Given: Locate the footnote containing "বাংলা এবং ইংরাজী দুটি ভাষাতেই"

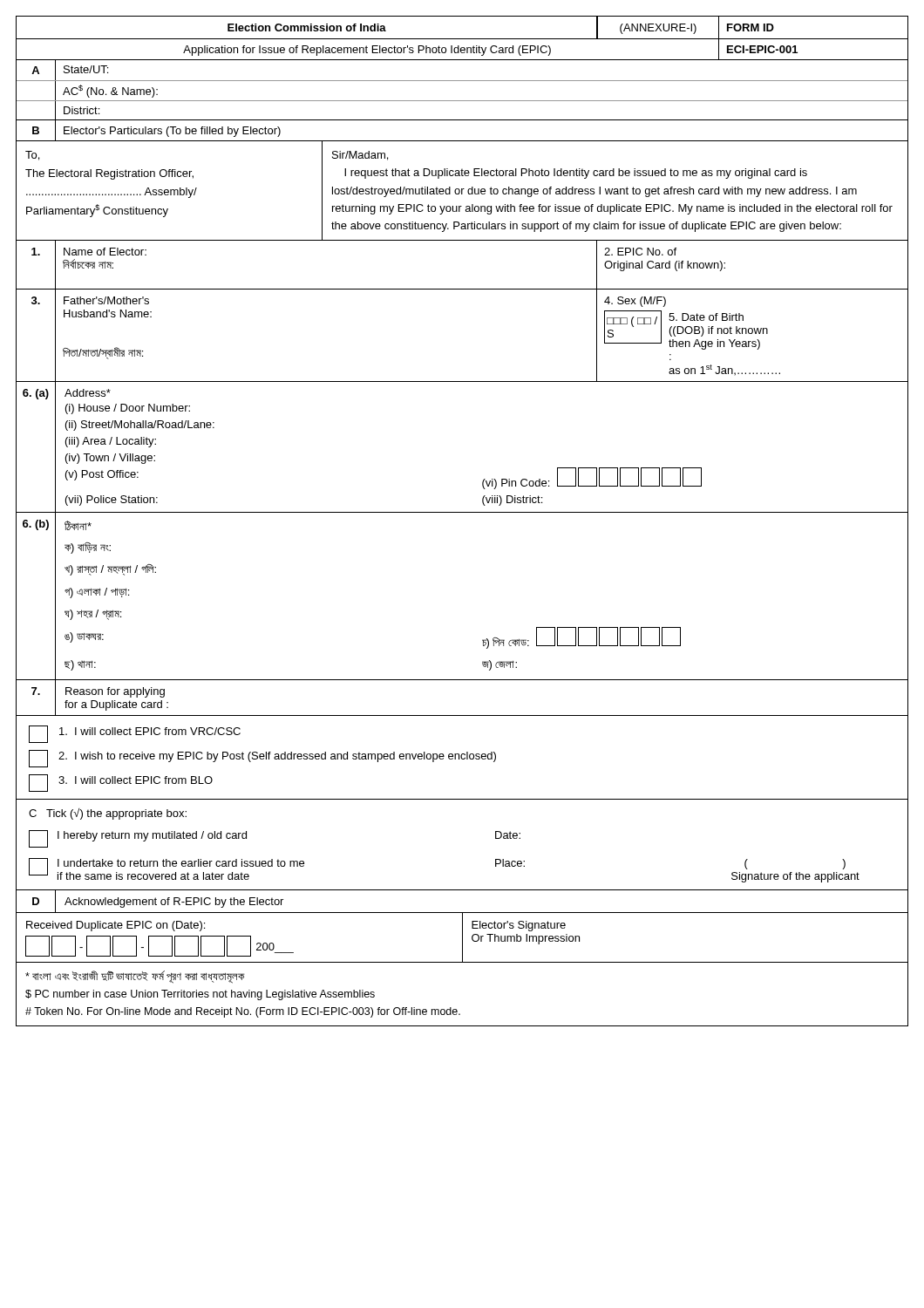Looking at the screenshot, I should click(135, 977).
